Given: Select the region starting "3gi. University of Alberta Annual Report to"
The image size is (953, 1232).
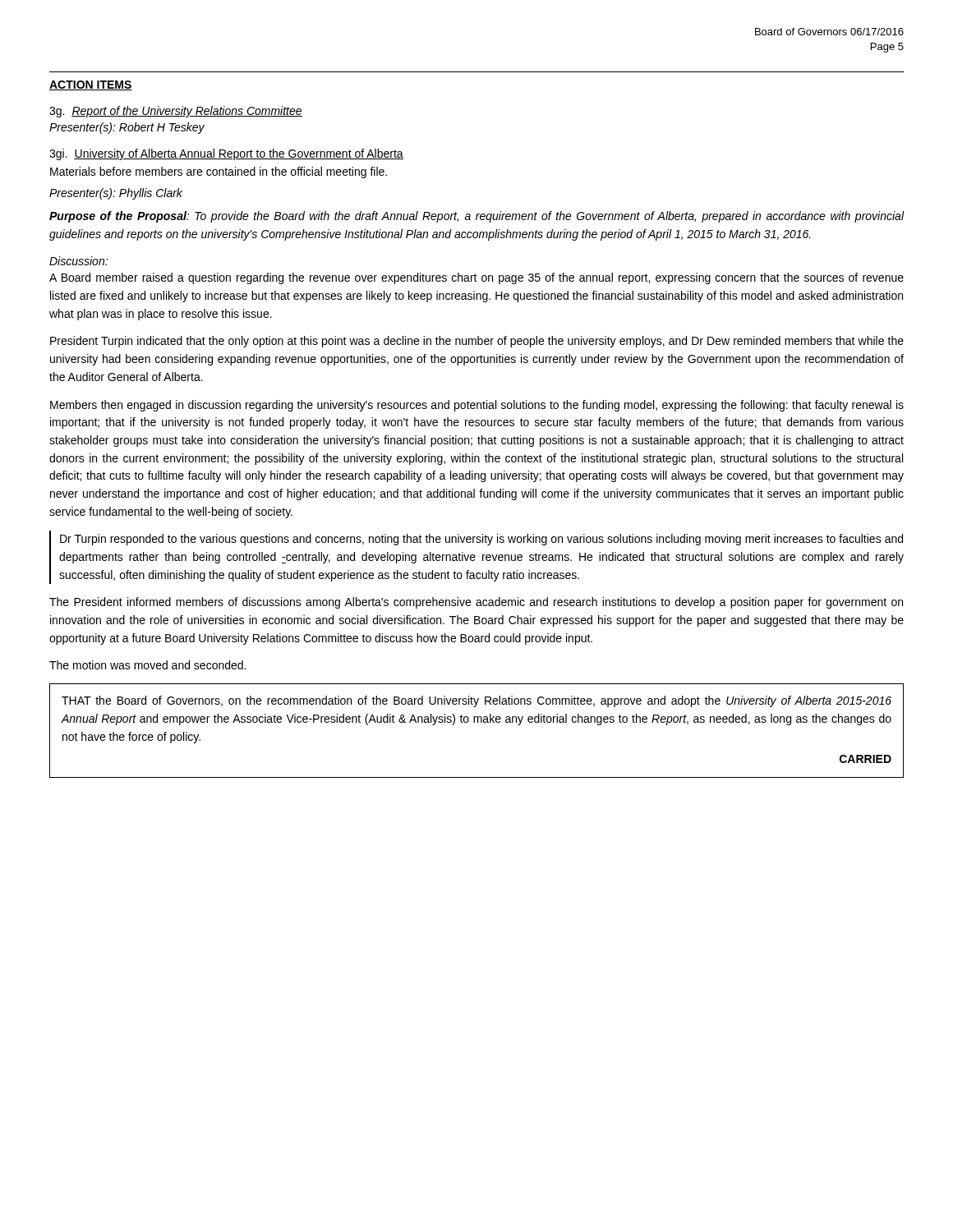Looking at the screenshot, I should click(x=226, y=154).
